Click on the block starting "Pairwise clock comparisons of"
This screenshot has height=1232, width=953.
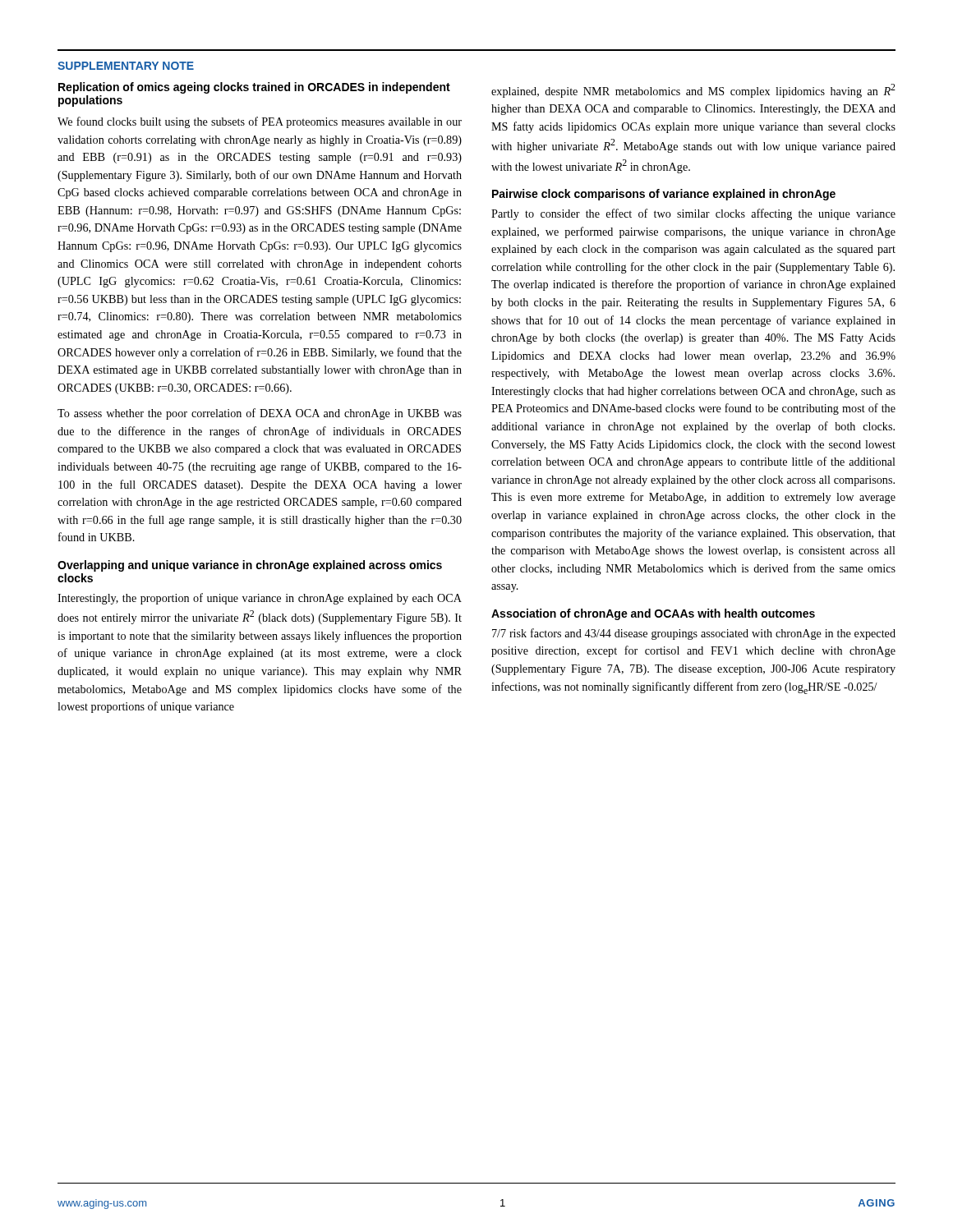[x=664, y=194]
